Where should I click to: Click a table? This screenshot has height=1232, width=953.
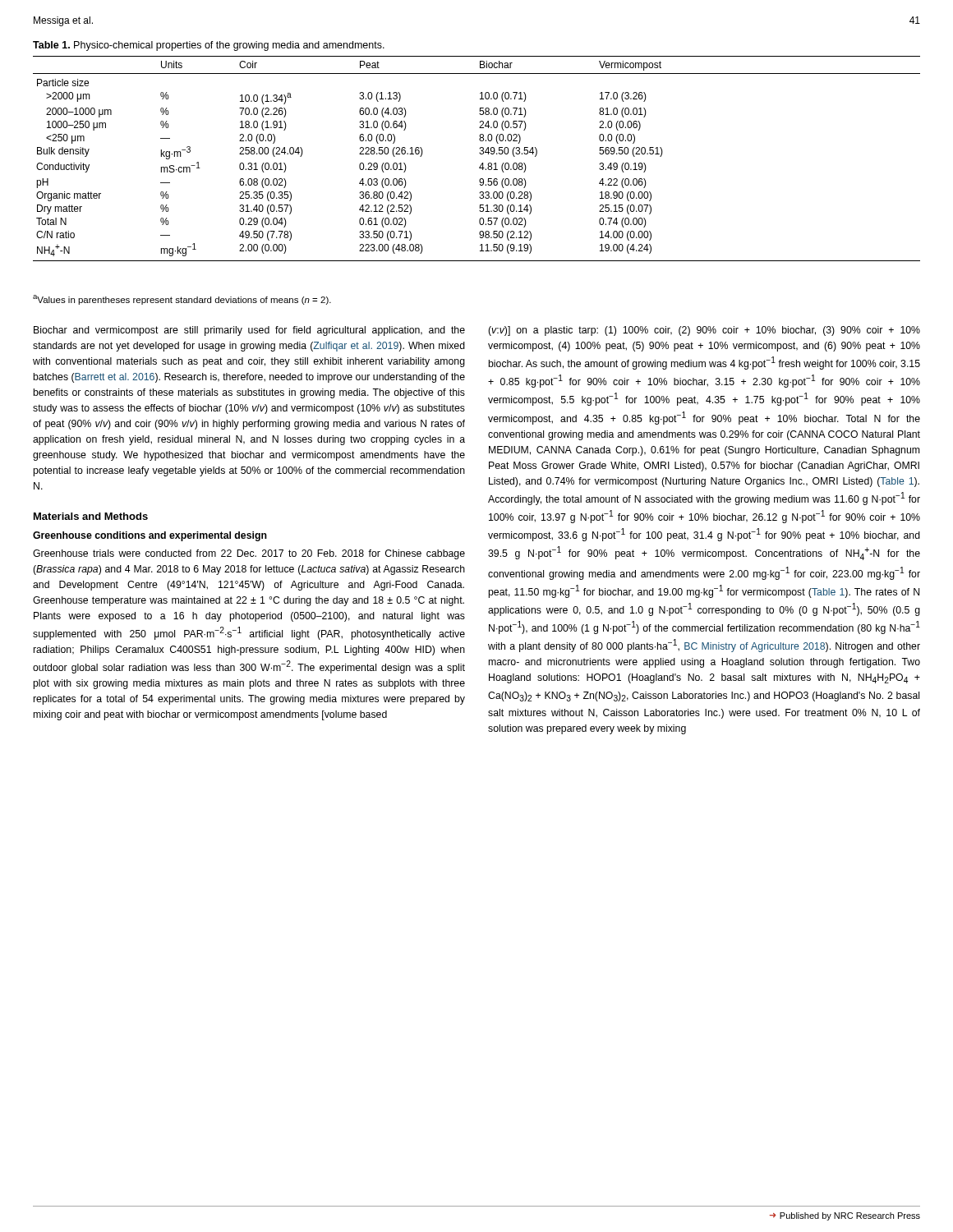(476, 159)
